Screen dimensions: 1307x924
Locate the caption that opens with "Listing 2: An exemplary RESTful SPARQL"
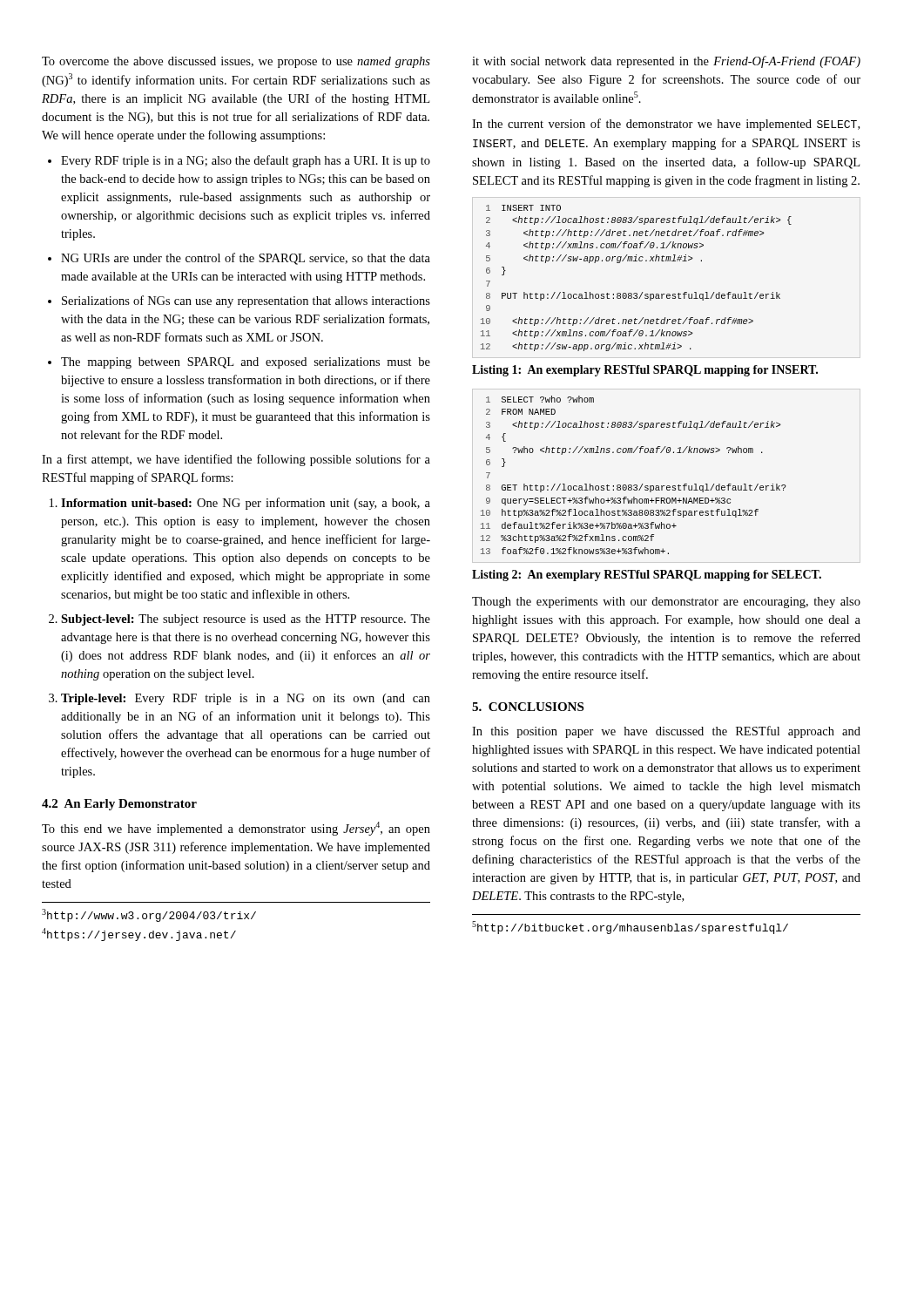tap(666, 575)
